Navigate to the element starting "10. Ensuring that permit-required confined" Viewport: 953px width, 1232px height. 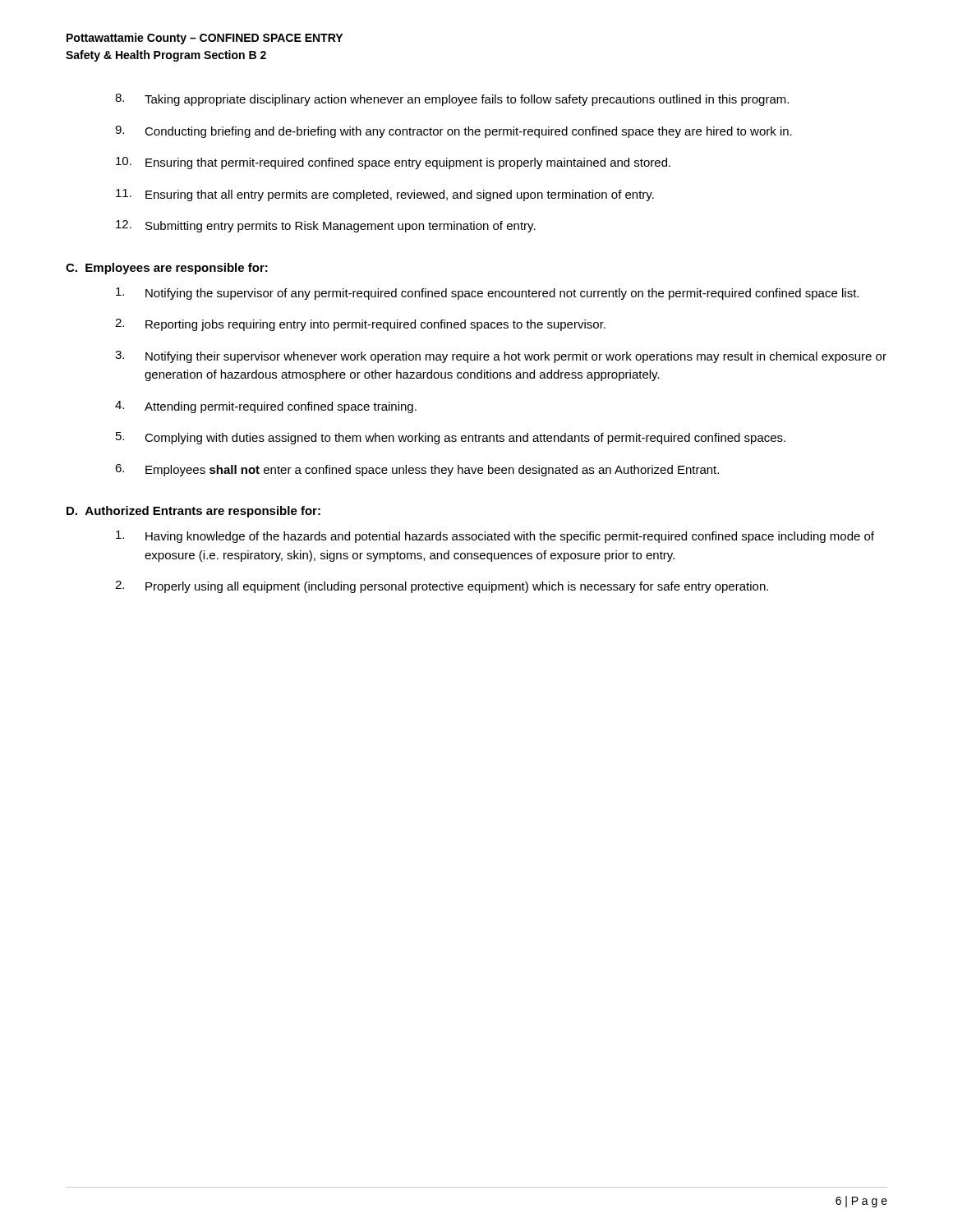click(x=393, y=163)
